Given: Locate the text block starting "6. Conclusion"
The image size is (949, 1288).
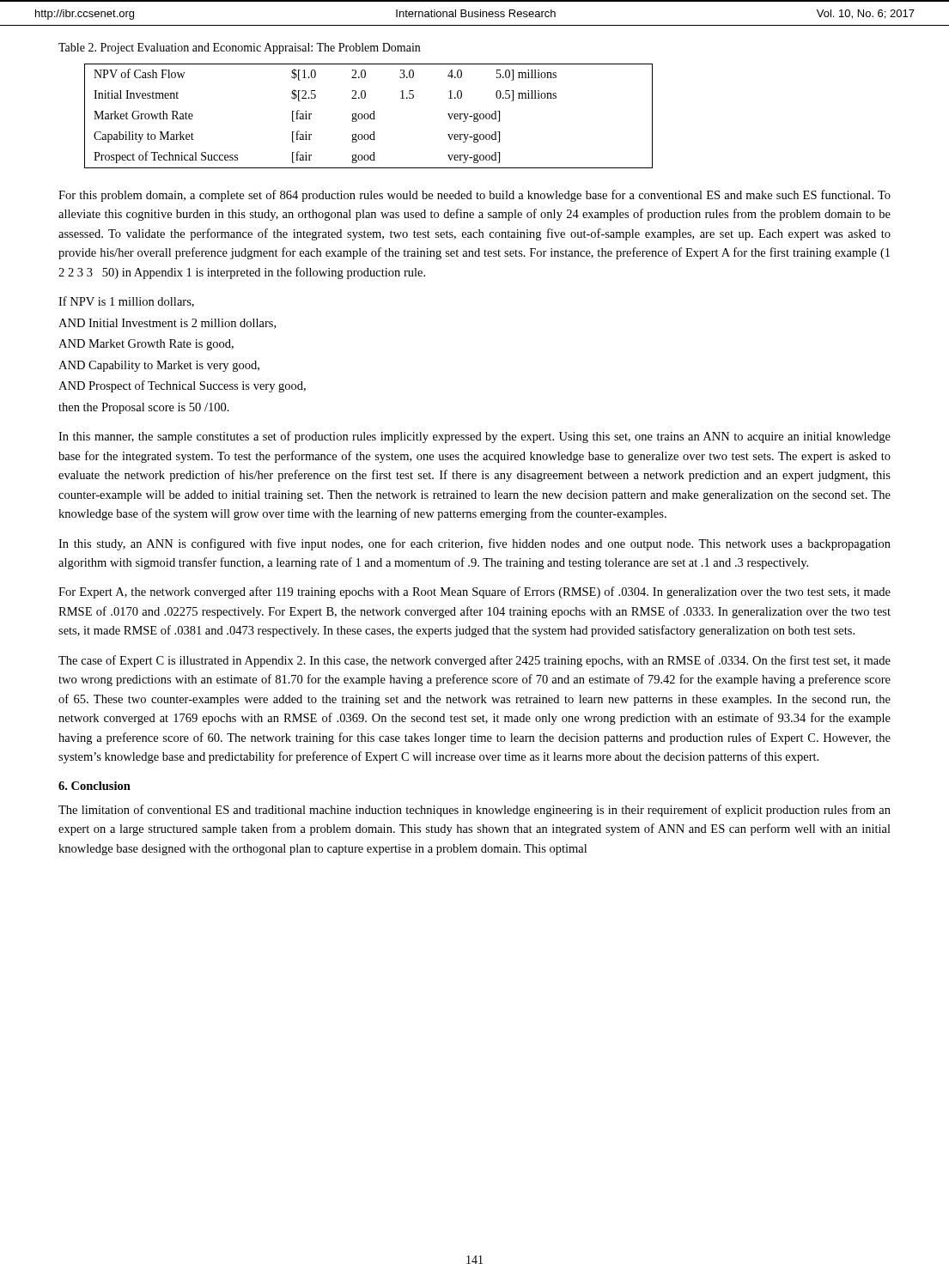Looking at the screenshot, I should pyautogui.click(x=94, y=785).
